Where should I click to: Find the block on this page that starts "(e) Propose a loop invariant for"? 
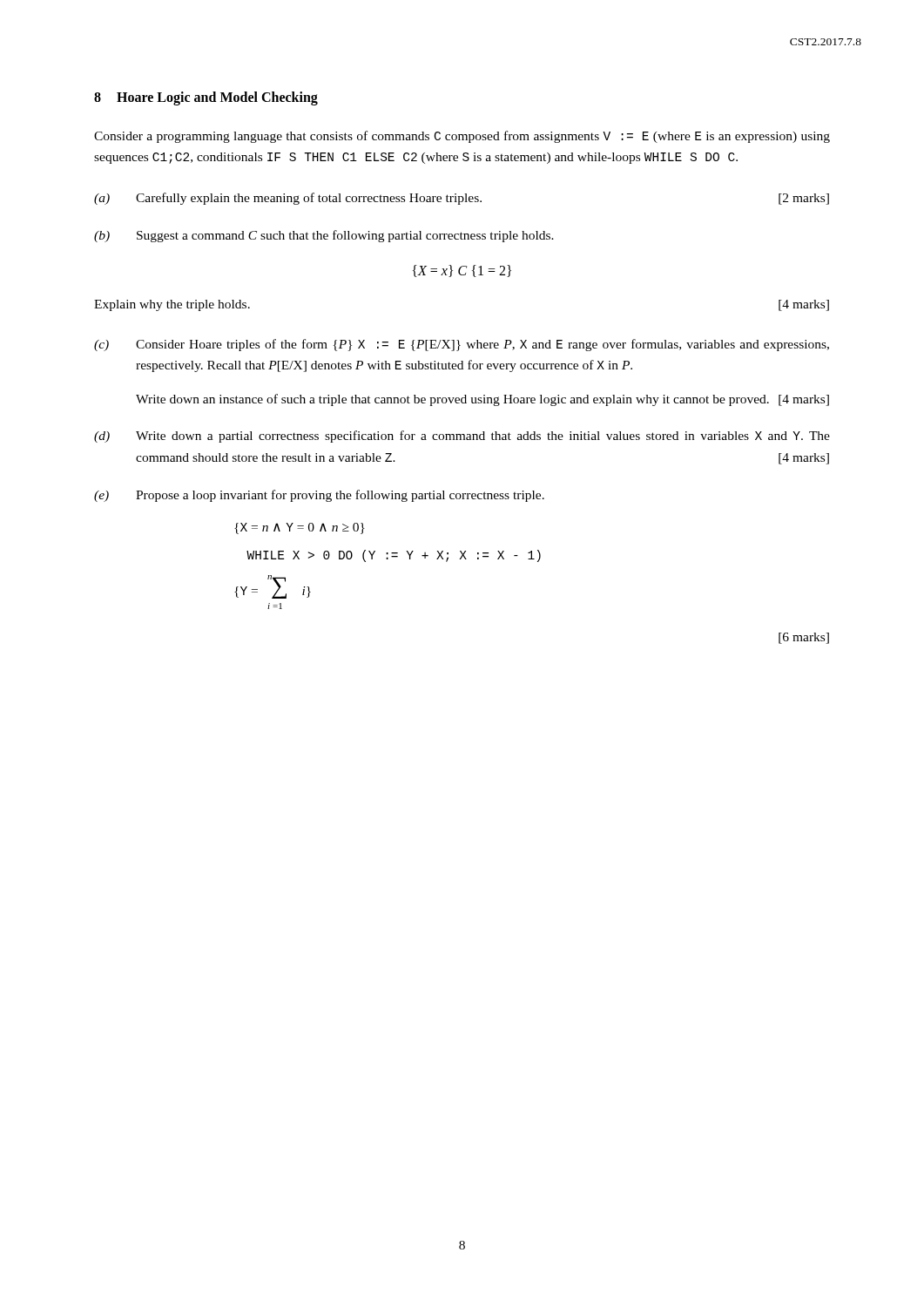462,494
